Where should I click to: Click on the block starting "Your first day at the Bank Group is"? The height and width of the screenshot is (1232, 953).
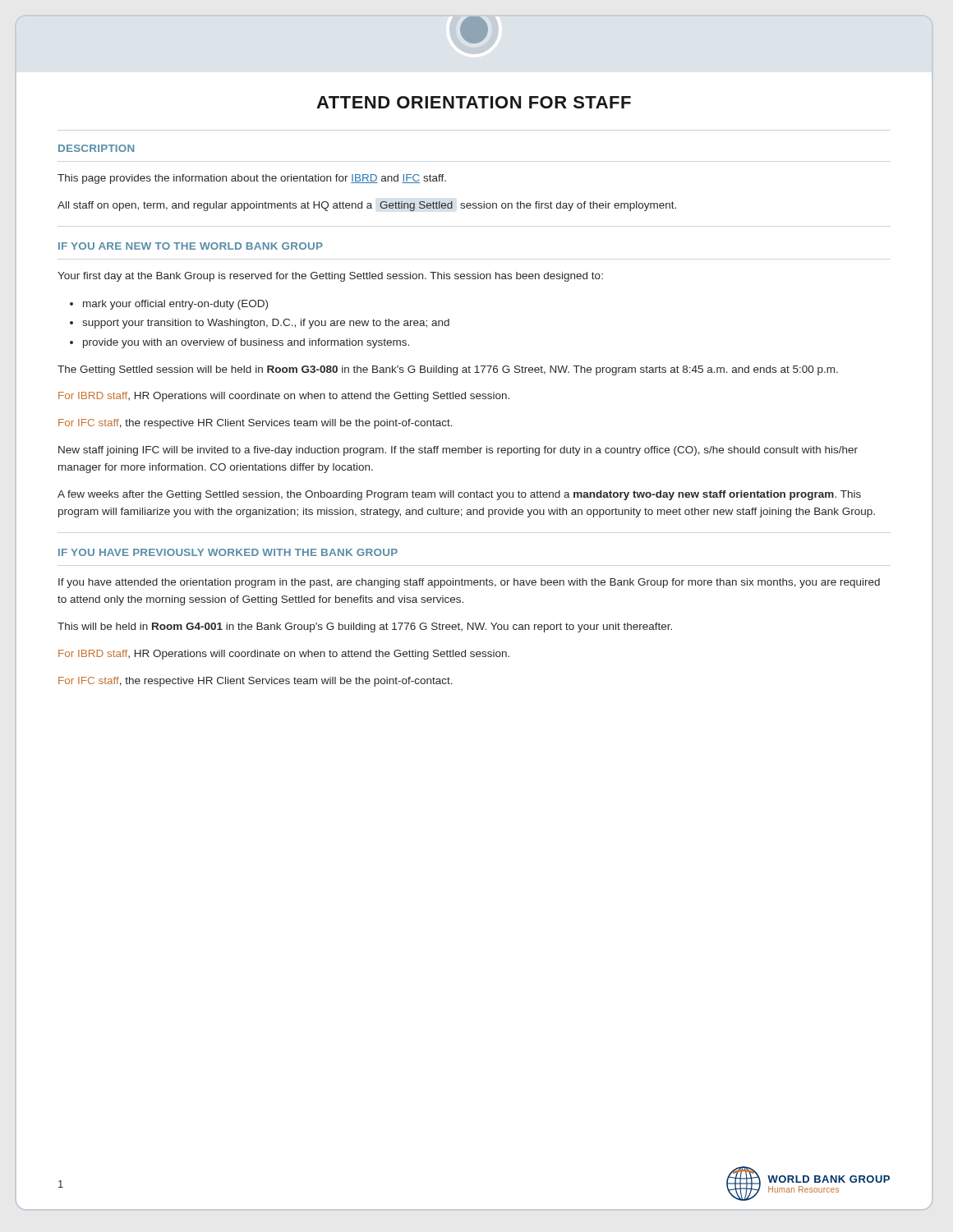[x=331, y=275]
